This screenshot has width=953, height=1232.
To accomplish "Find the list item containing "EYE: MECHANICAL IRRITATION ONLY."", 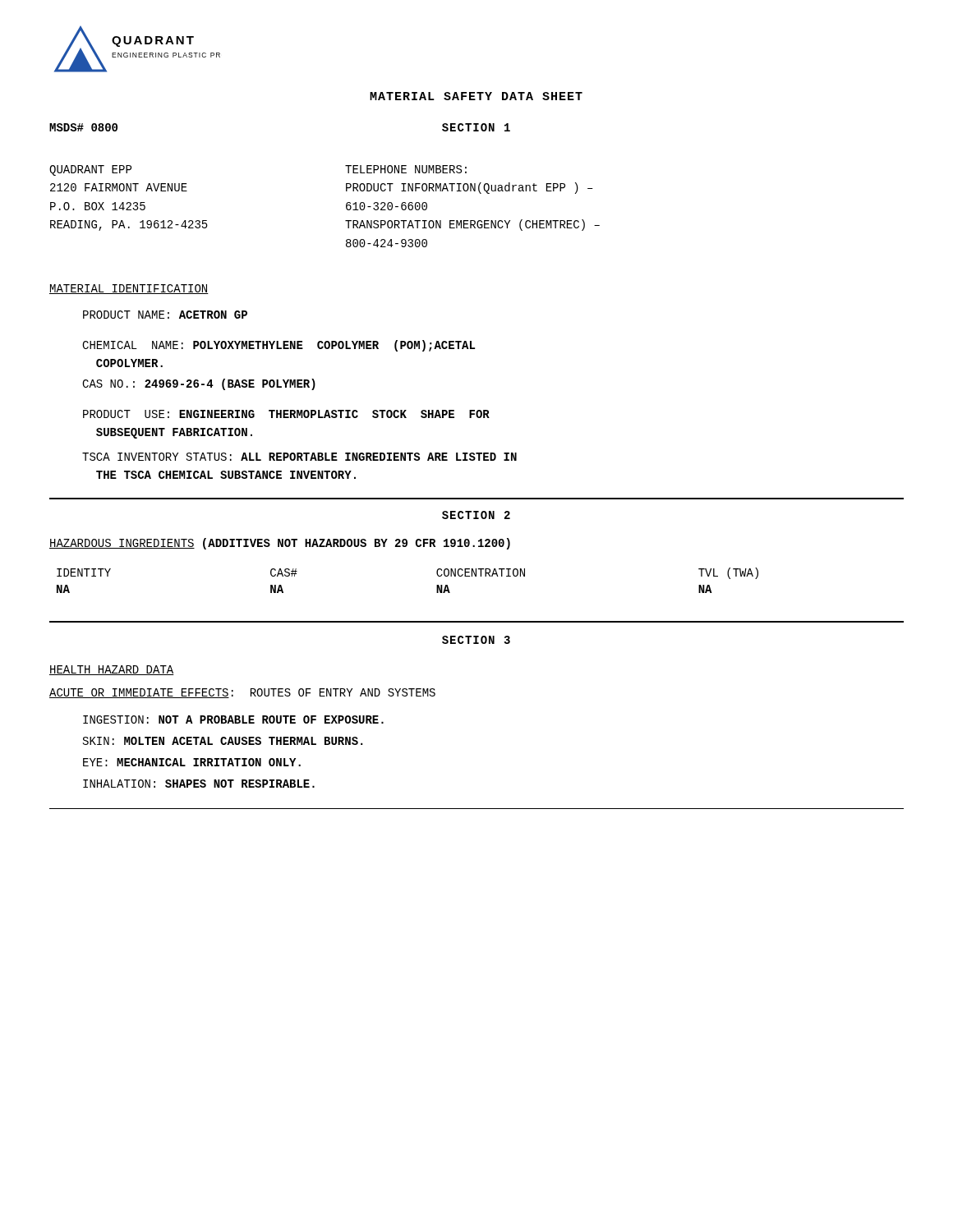I will click(193, 763).
